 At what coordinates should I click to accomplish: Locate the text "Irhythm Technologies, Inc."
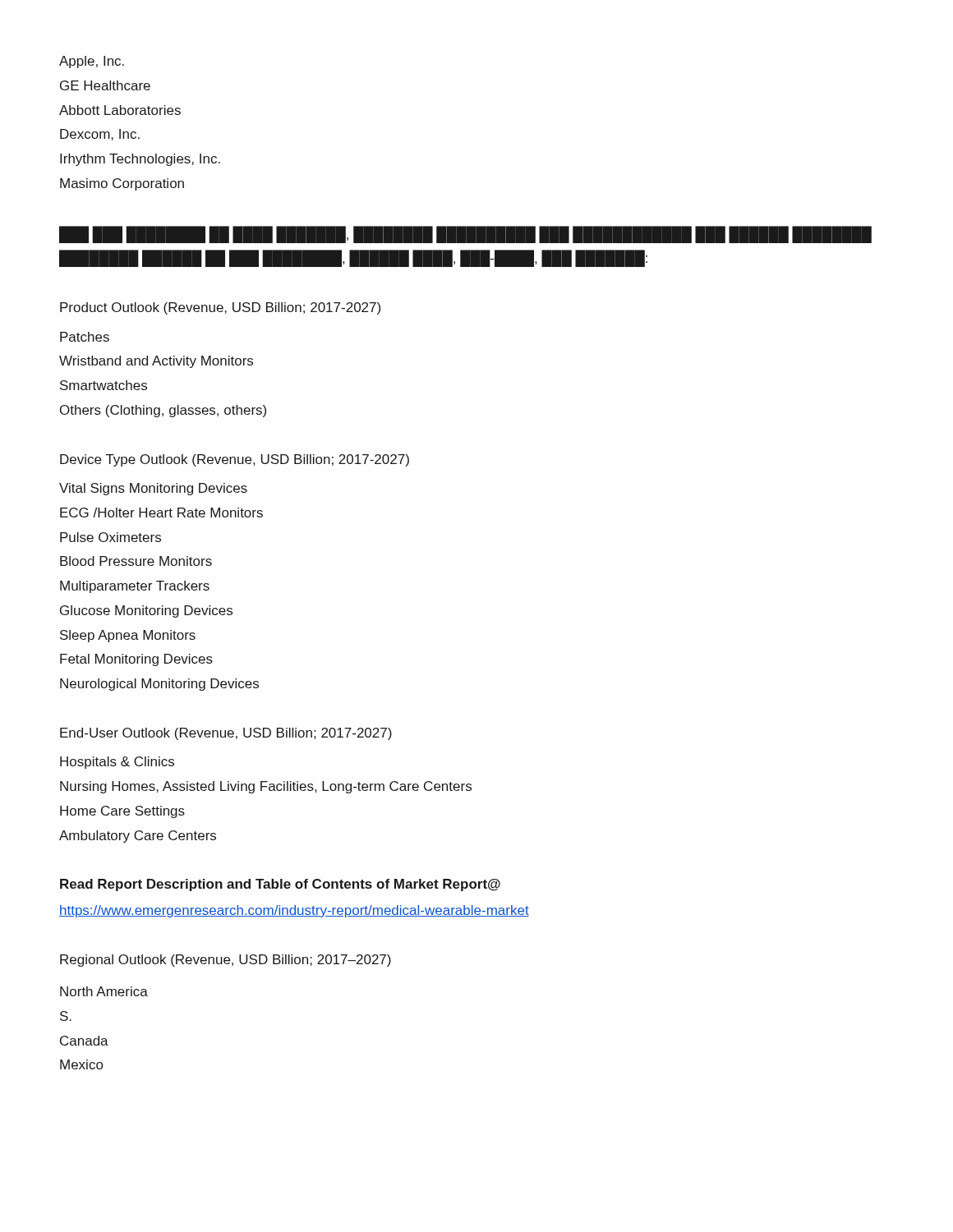[140, 159]
